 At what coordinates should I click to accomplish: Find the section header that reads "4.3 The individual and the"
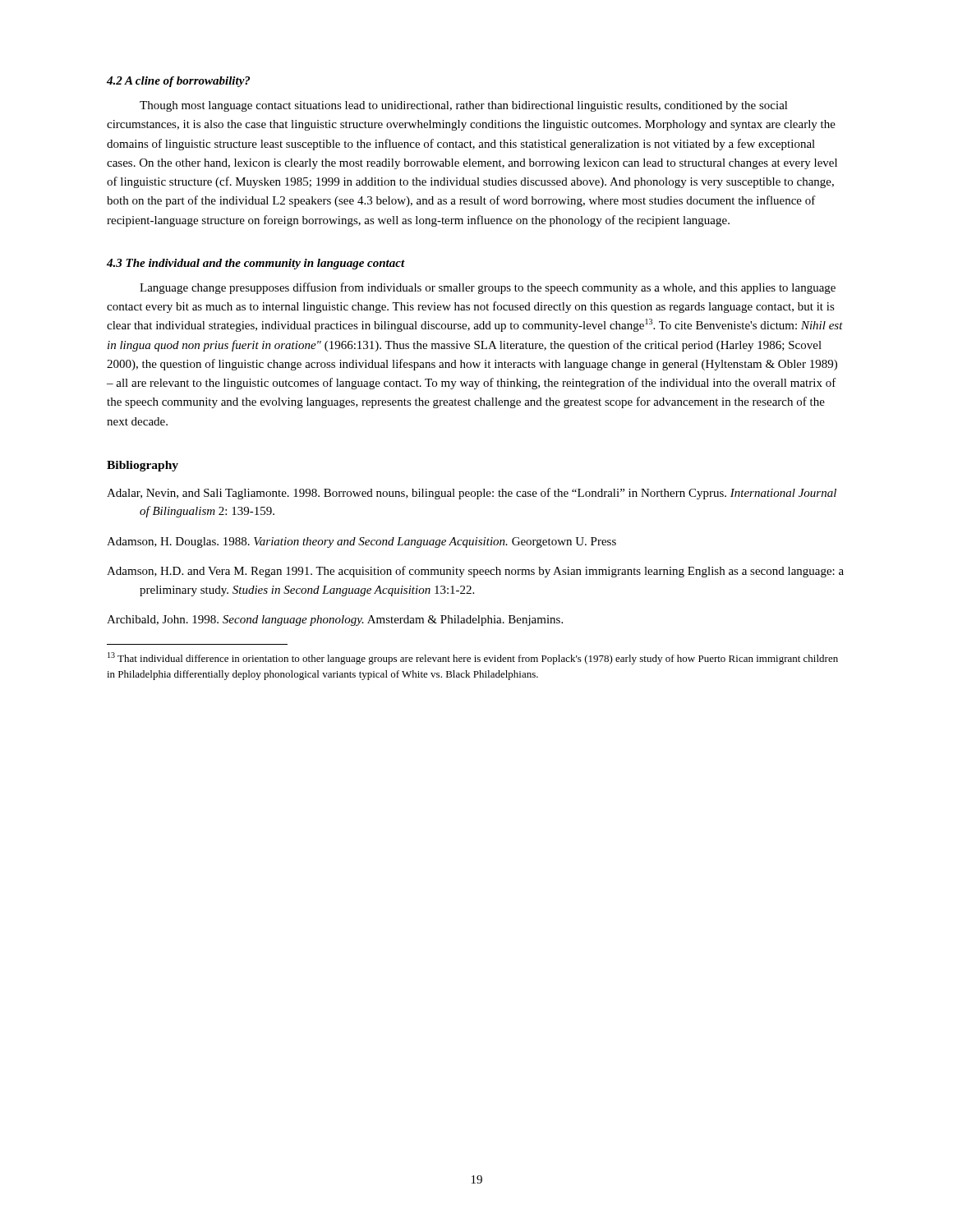(x=256, y=263)
